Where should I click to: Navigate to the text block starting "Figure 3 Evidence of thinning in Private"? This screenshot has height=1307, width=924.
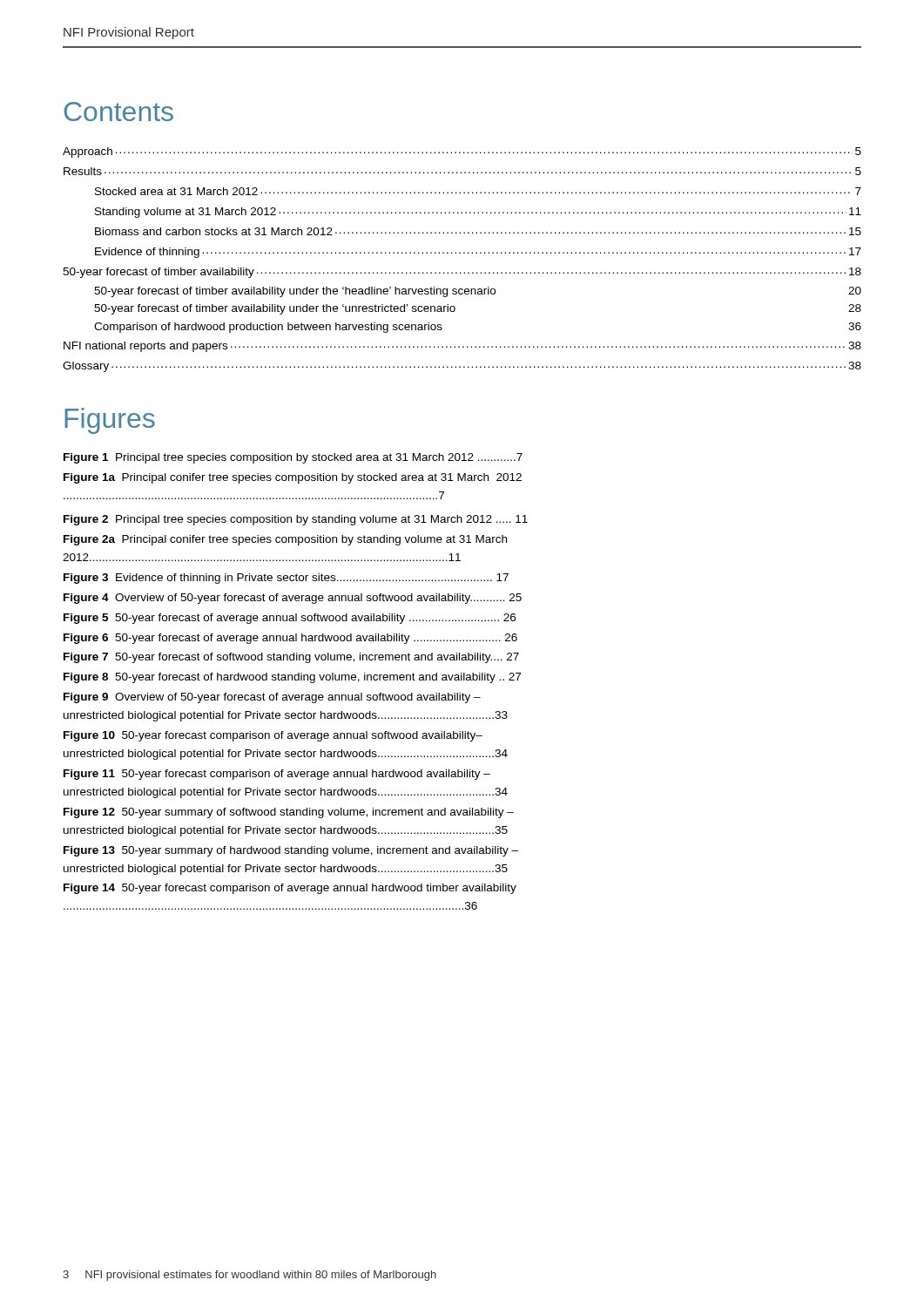click(286, 577)
